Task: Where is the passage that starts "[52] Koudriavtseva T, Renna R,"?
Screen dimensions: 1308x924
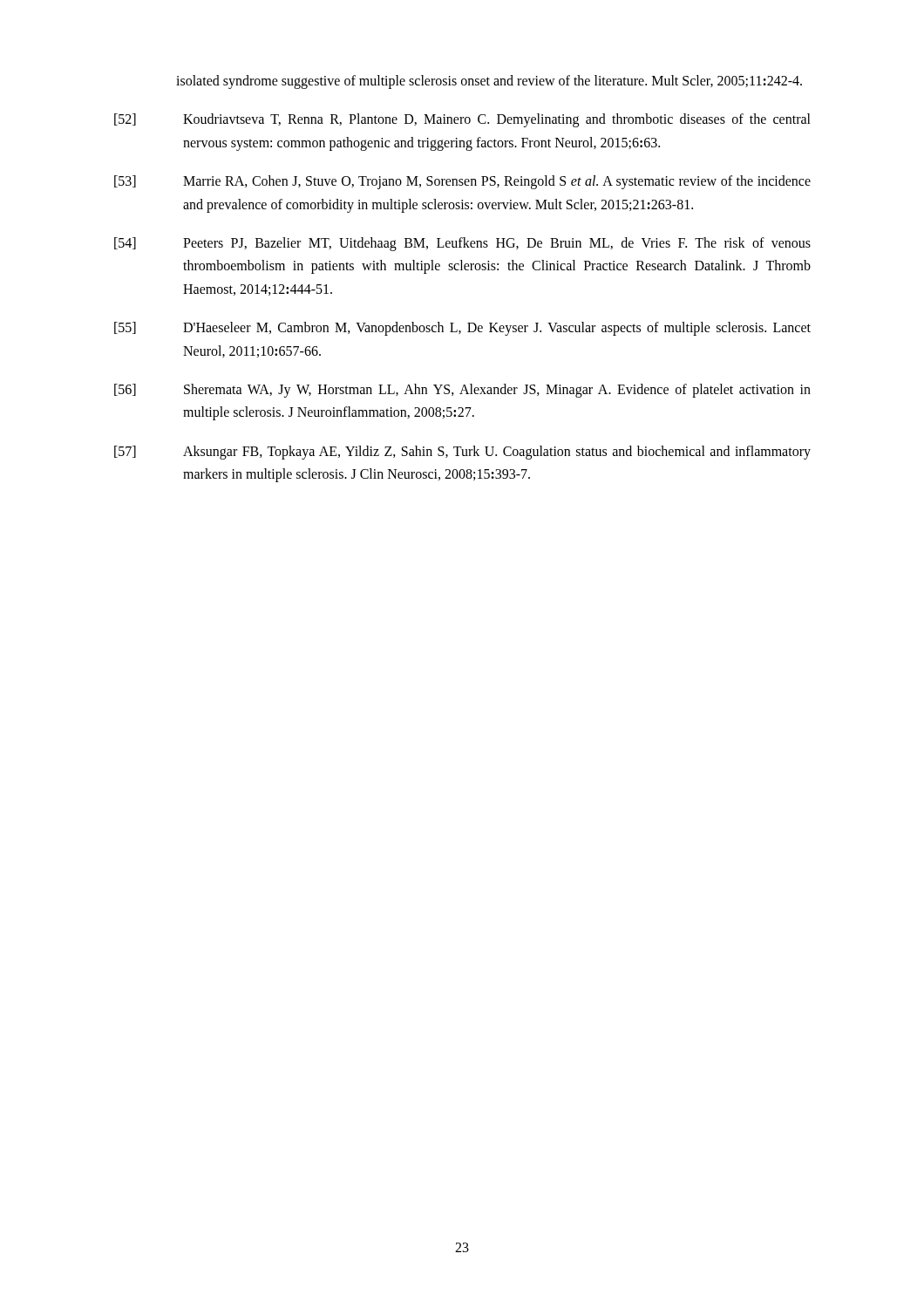Action: point(462,131)
